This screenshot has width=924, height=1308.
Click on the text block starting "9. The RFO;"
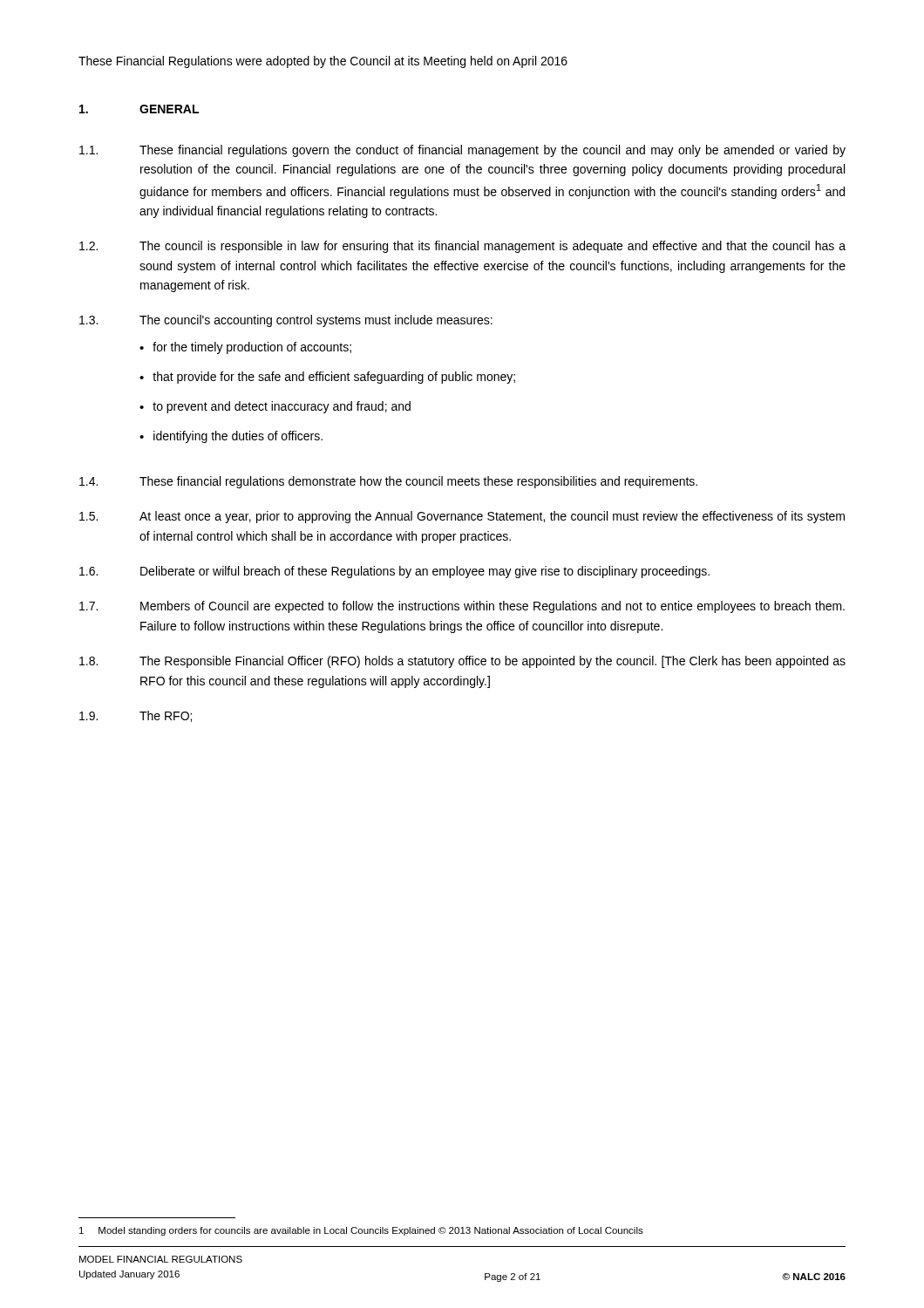168,716
